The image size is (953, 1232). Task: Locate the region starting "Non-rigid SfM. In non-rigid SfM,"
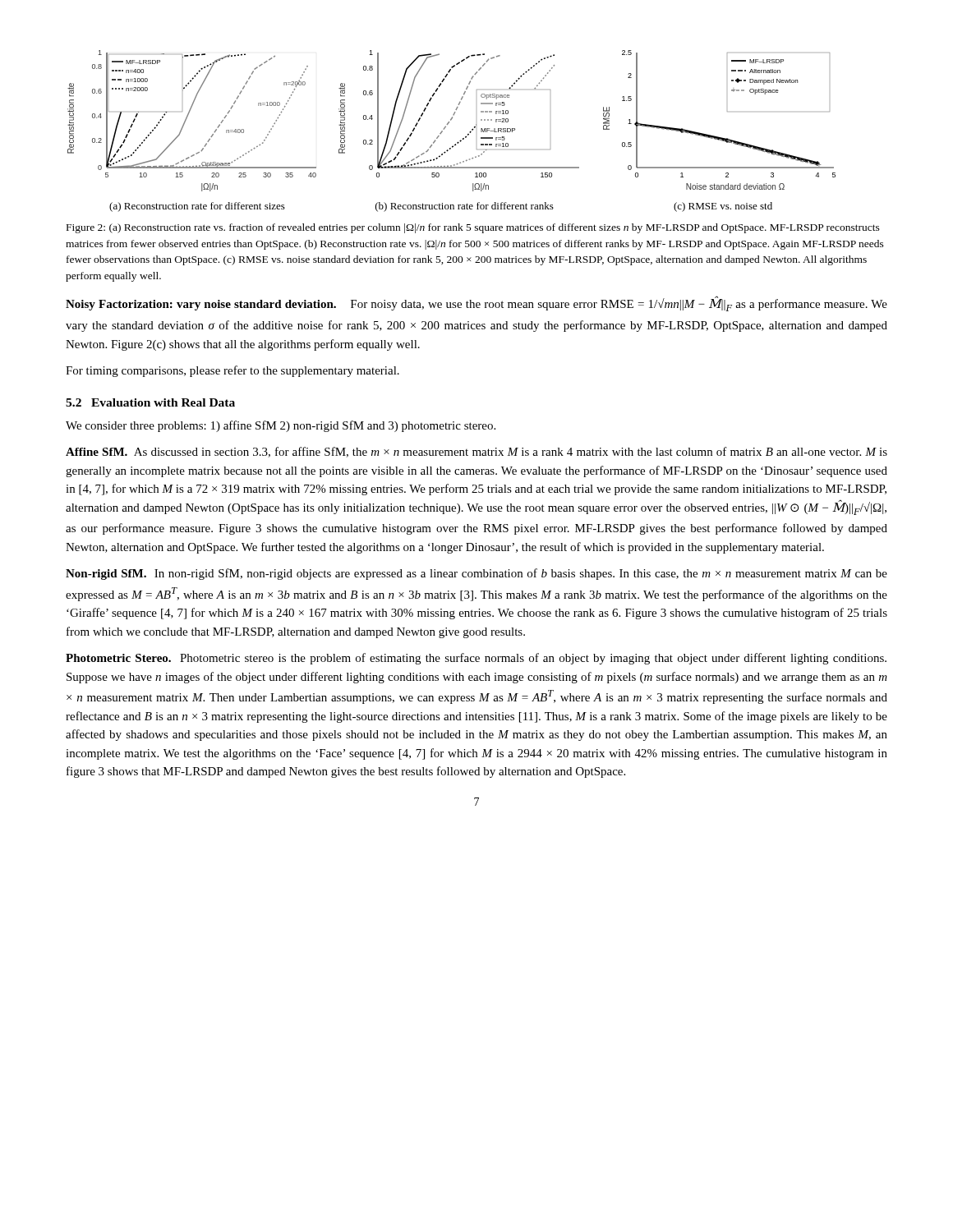(x=476, y=602)
